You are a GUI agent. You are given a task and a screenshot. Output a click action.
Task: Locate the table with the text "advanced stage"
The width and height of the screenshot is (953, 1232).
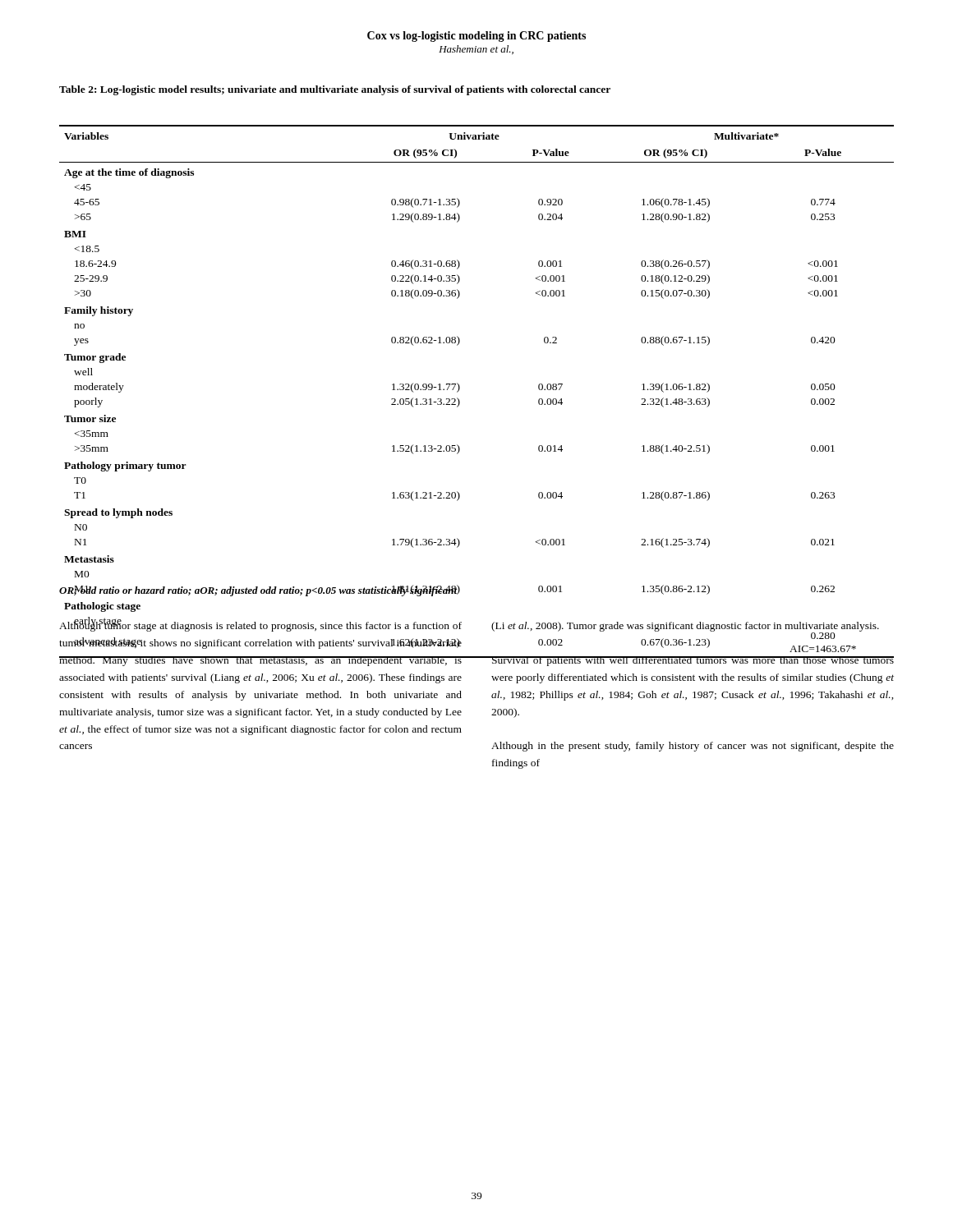tap(476, 391)
